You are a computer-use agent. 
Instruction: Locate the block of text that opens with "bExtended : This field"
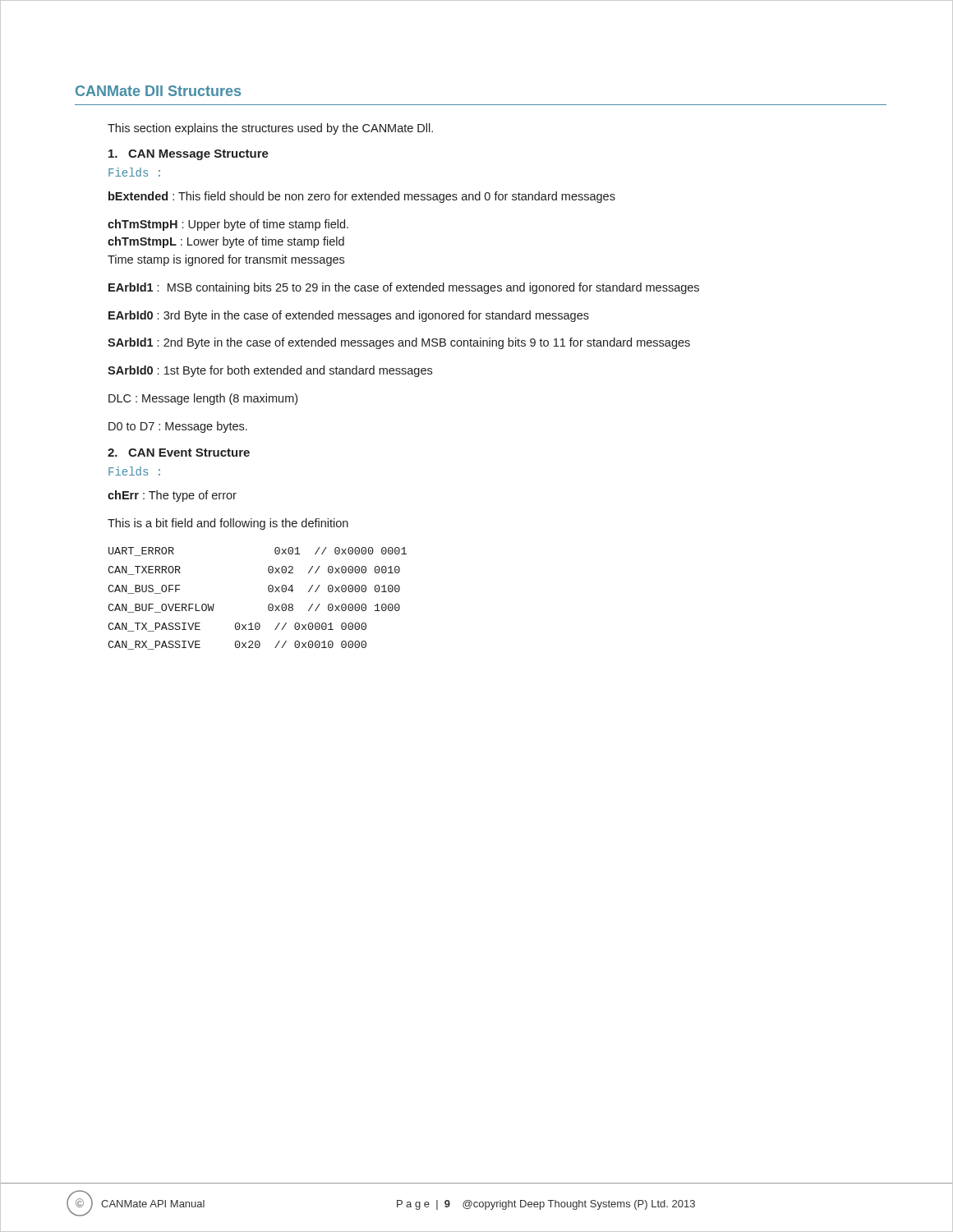click(361, 196)
